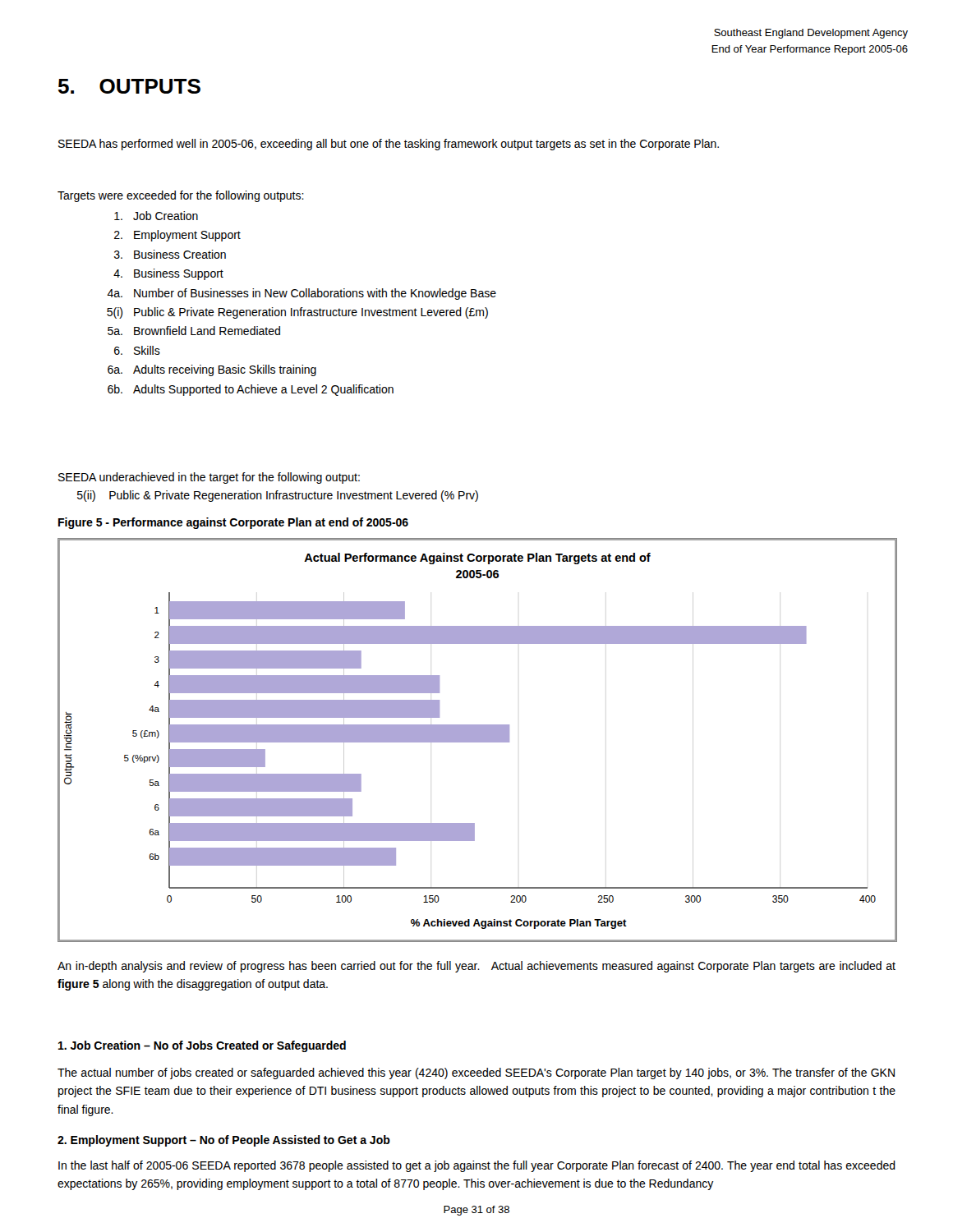
Task: Select the region starting "5(i)Public & Private Regeneration Infrastructure Investment Levered"
Action: [273, 312]
